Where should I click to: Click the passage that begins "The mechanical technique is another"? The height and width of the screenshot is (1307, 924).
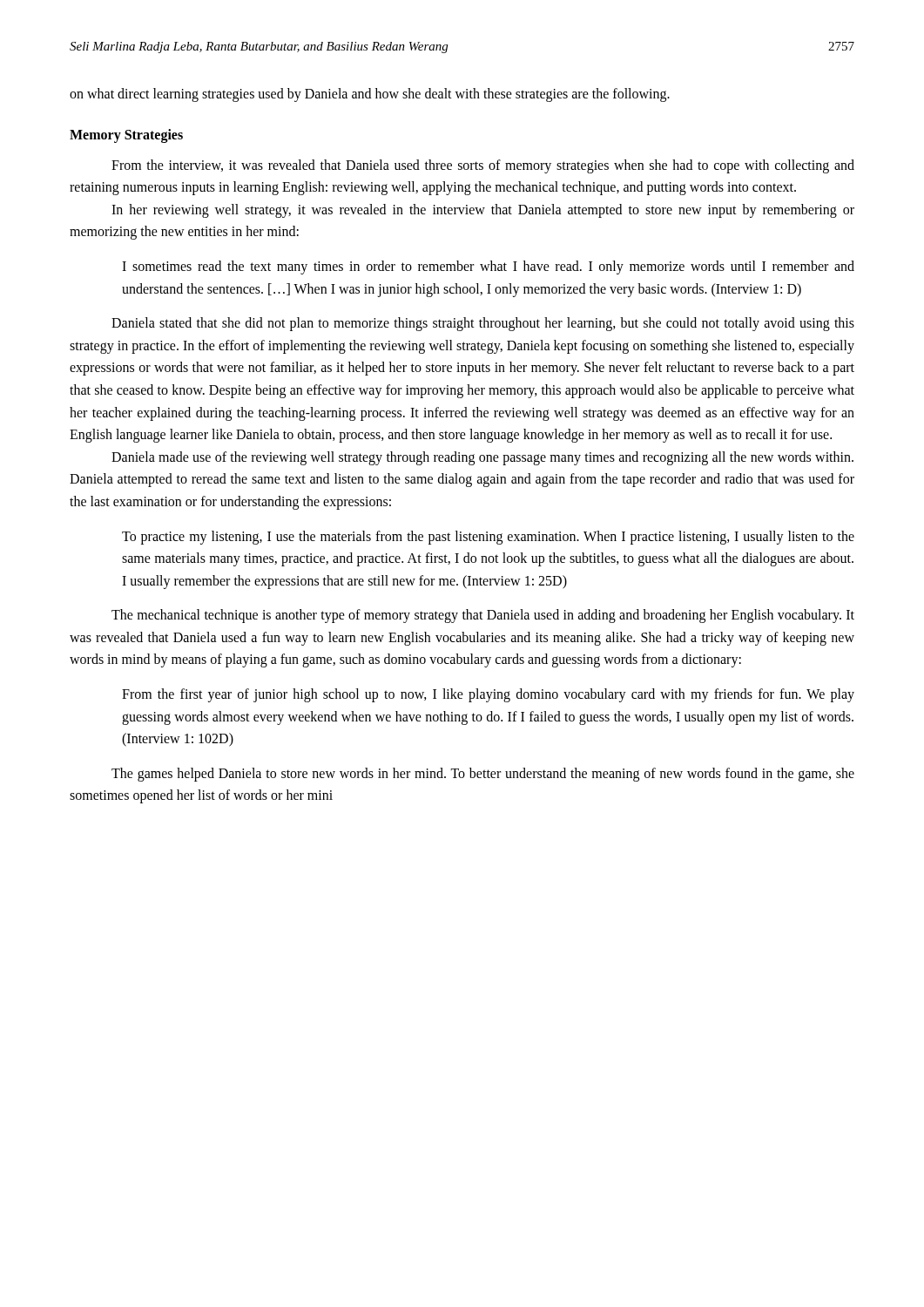click(x=462, y=638)
